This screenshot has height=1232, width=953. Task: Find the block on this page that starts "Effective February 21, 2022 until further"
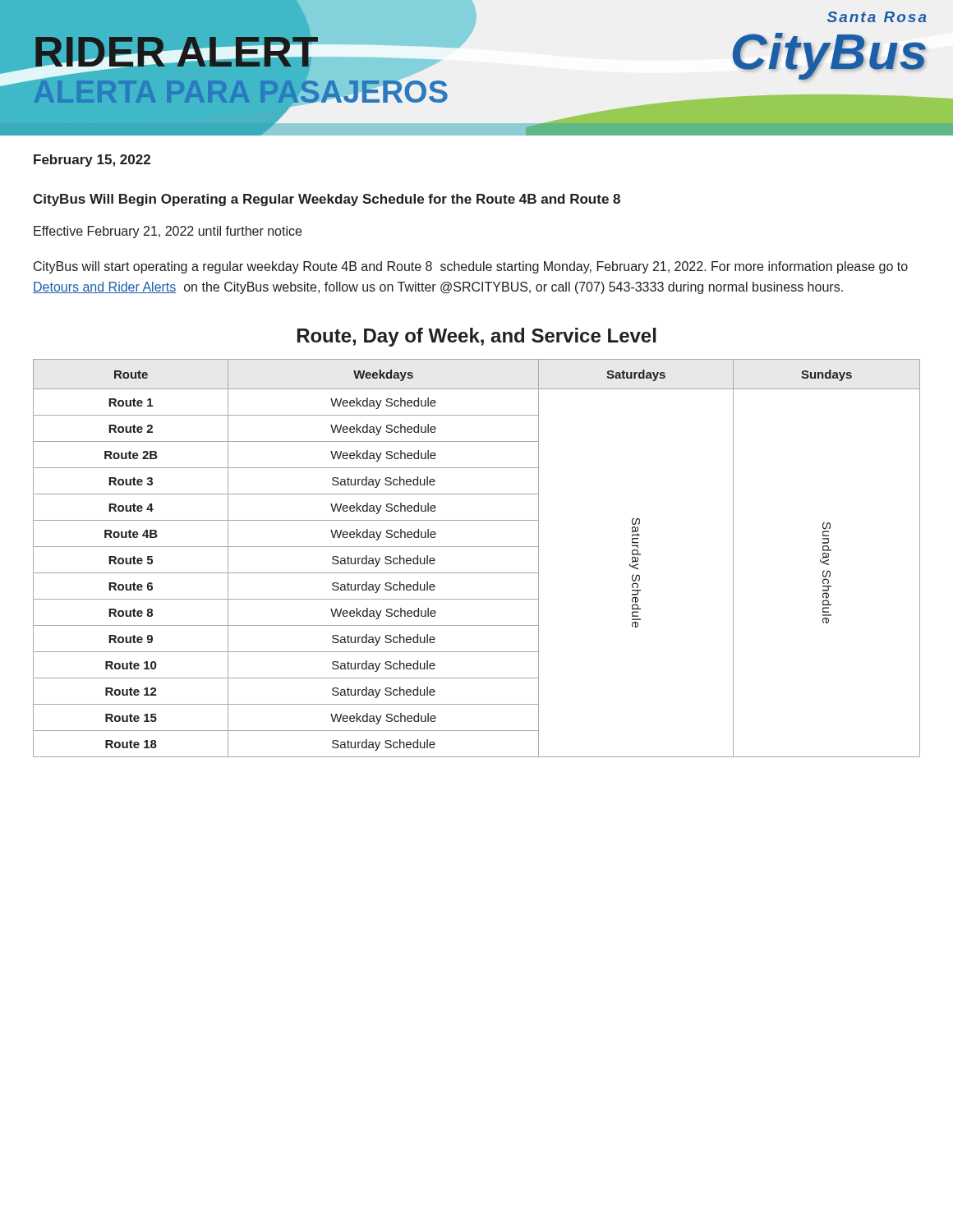pyautogui.click(x=168, y=231)
